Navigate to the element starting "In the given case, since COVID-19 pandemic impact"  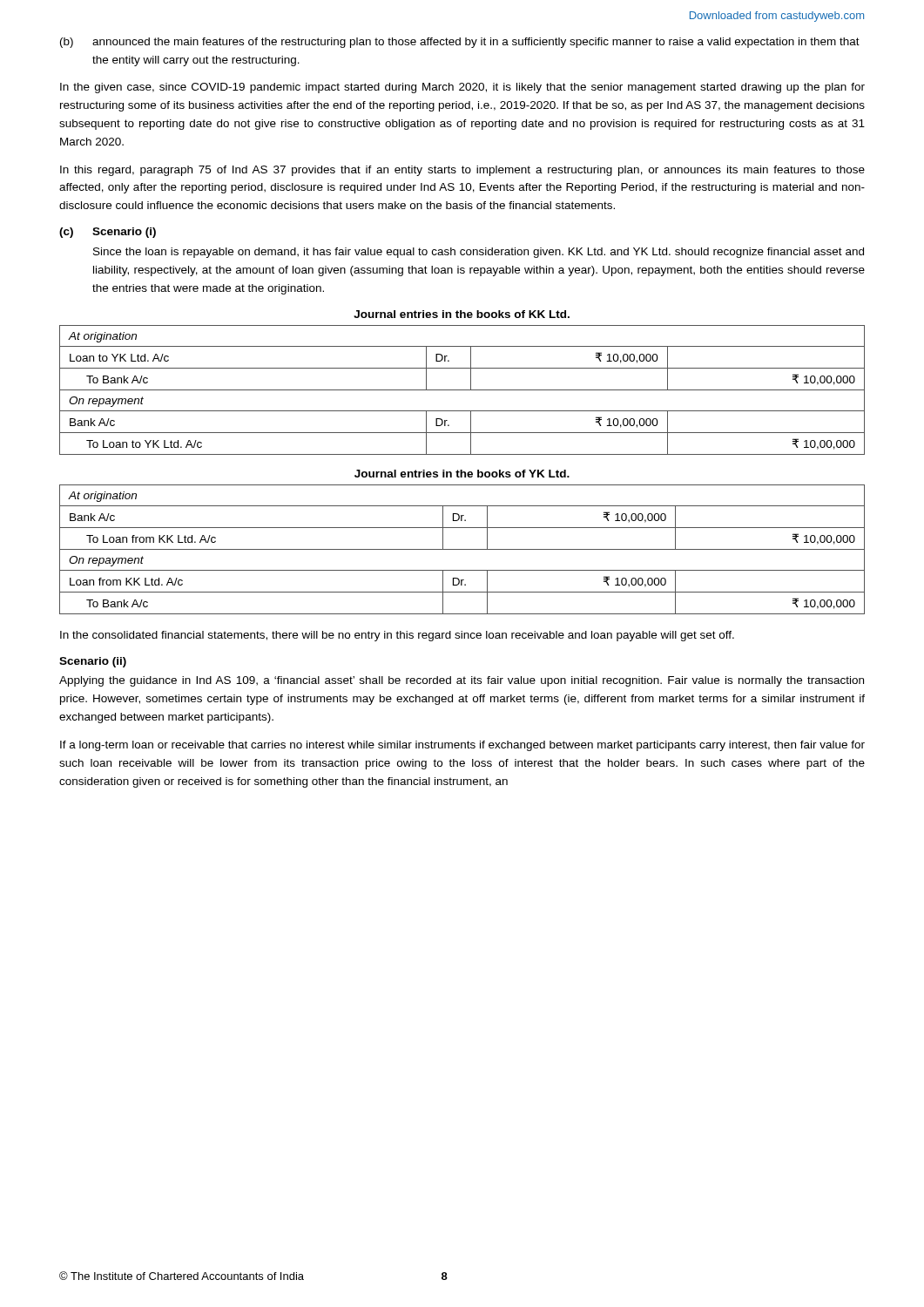click(x=462, y=114)
